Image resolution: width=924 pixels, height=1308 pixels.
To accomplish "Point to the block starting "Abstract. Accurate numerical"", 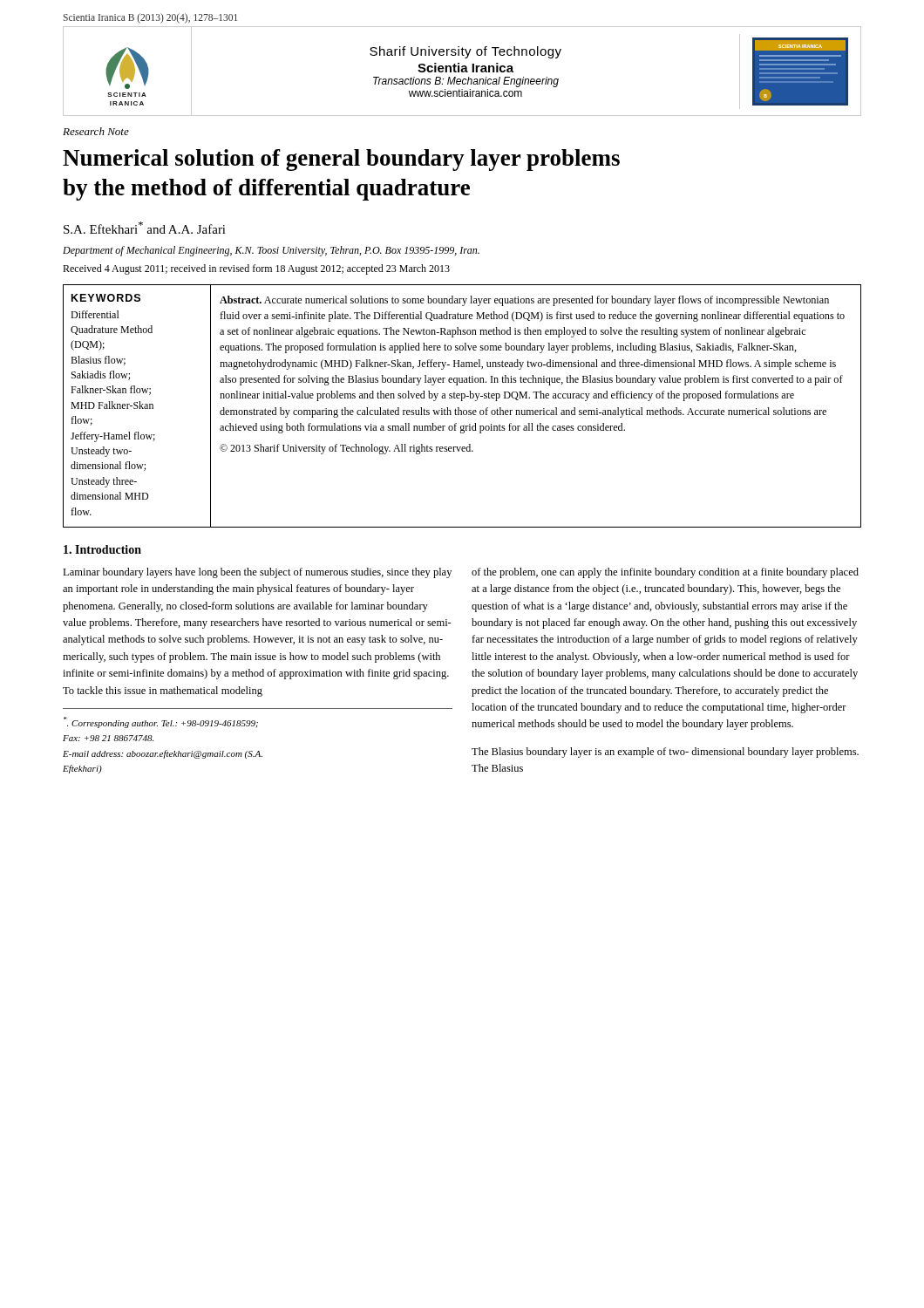I will click(x=536, y=375).
